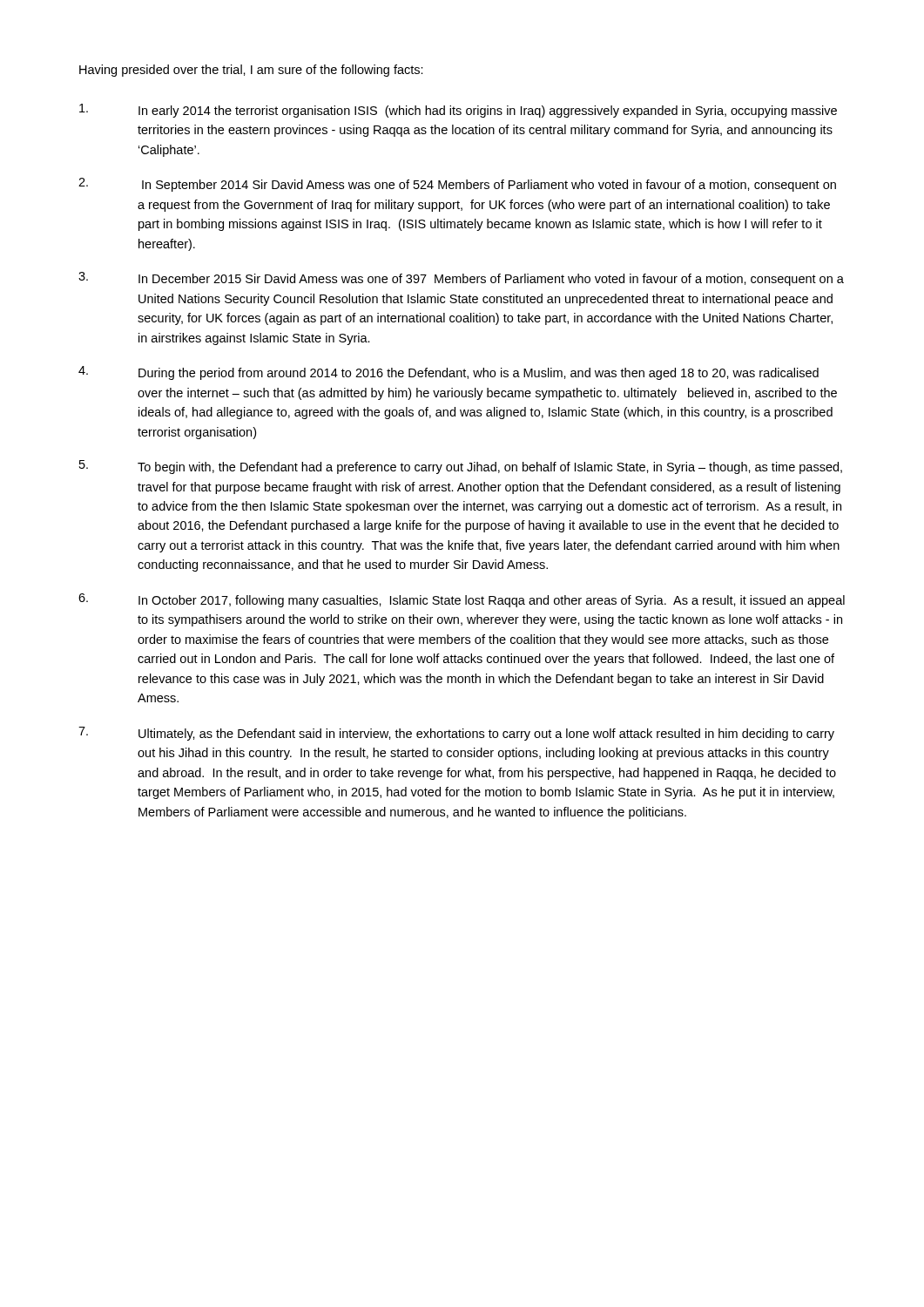Where is the passage that starts "4. During the"?
Image resolution: width=924 pixels, height=1307 pixels.
[462, 403]
